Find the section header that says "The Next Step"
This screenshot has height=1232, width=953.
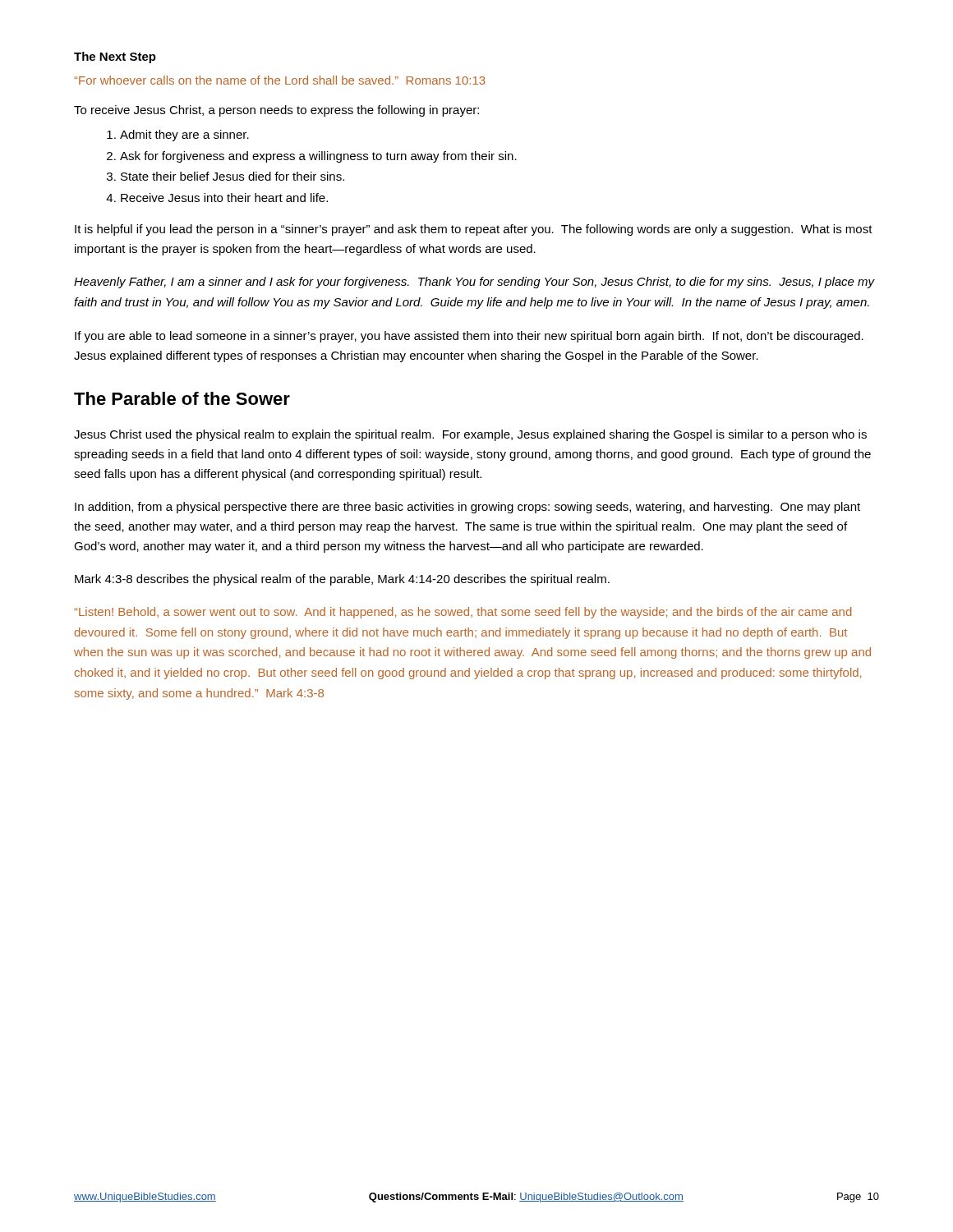pyautogui.click(x=115, y=56)
